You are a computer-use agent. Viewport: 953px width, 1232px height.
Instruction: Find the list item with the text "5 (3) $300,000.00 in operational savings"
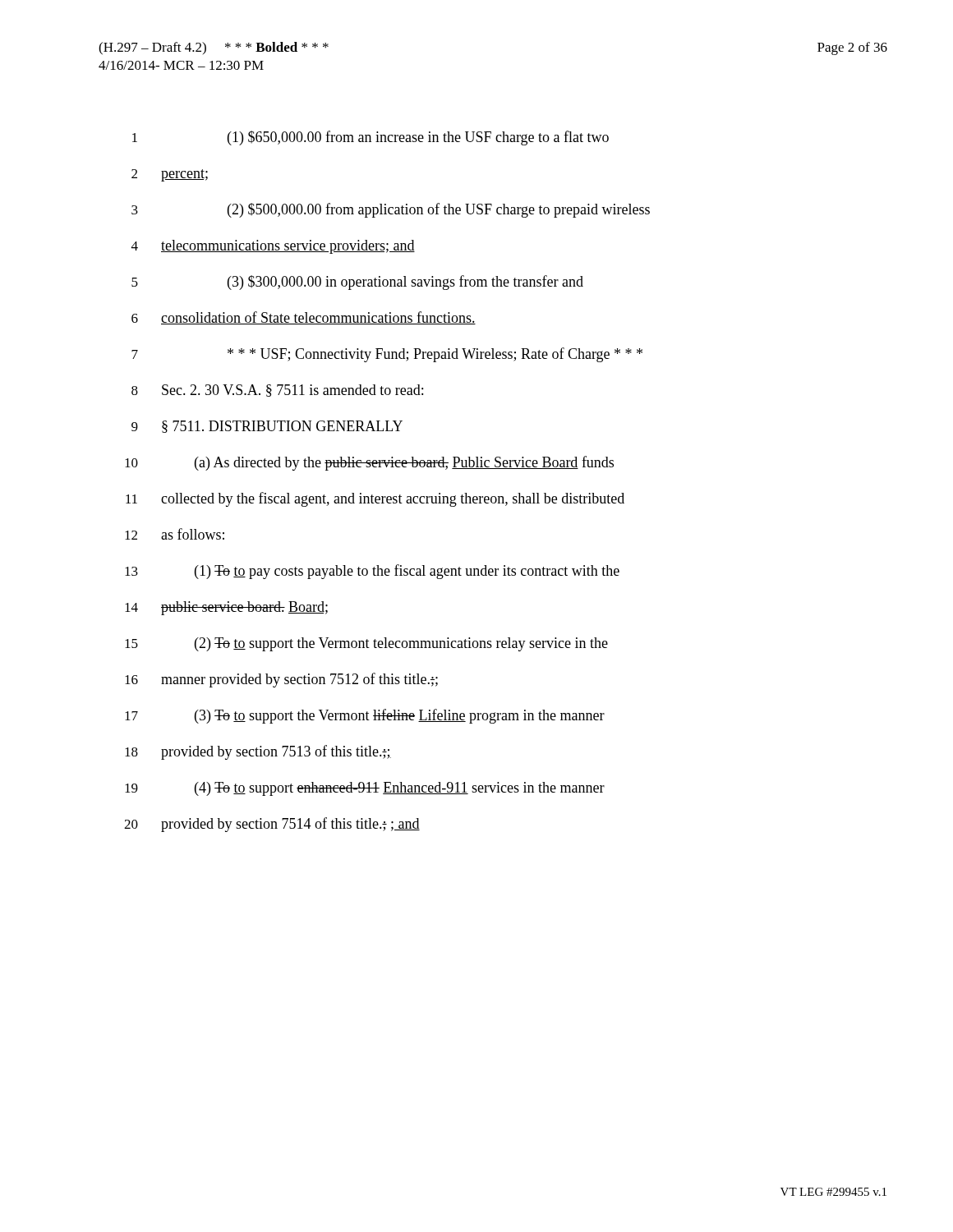[493, 280]
